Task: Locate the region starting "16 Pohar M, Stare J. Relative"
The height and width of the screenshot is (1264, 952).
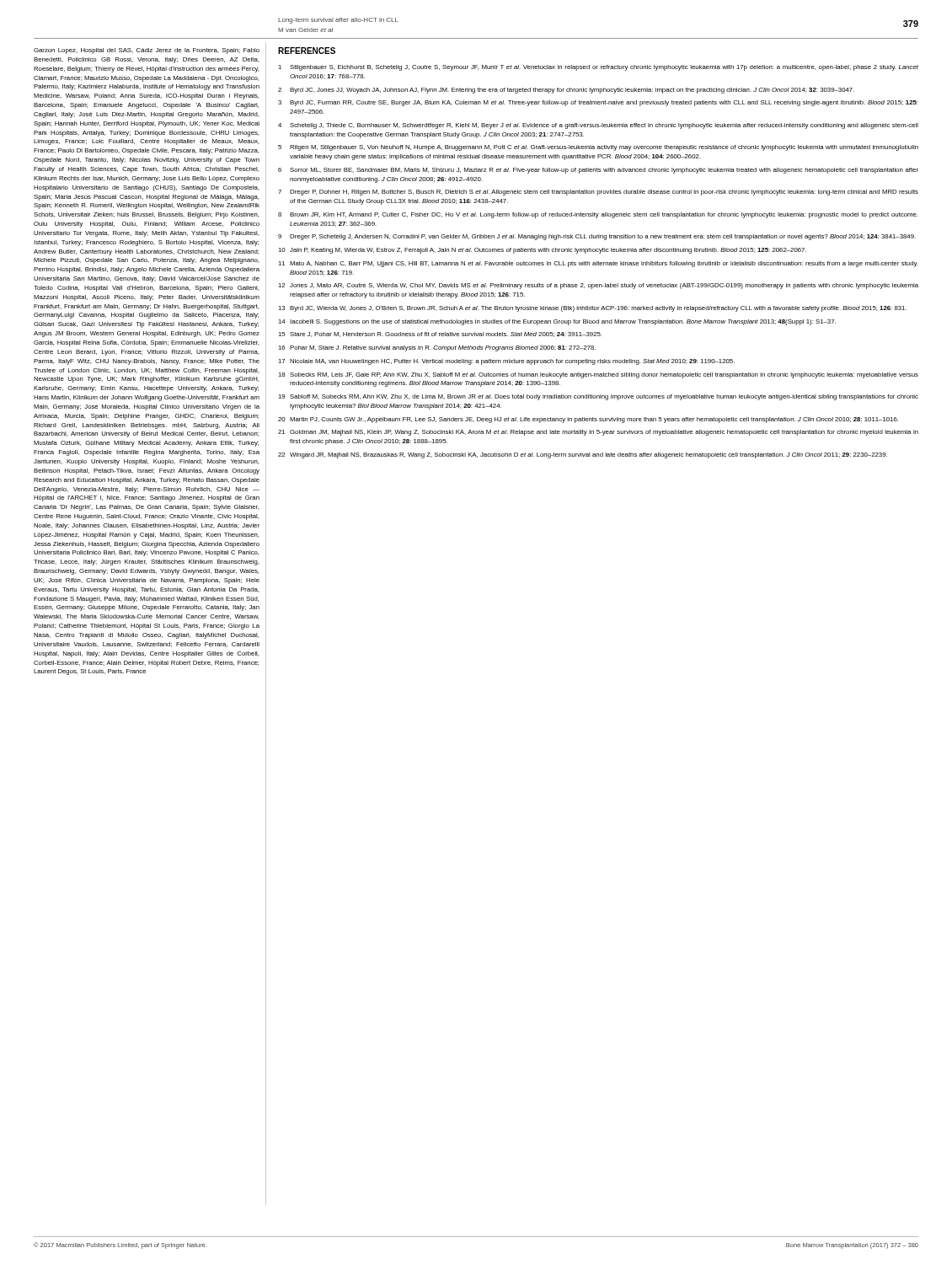Action: pyautogui.click(x=437, y=348)
